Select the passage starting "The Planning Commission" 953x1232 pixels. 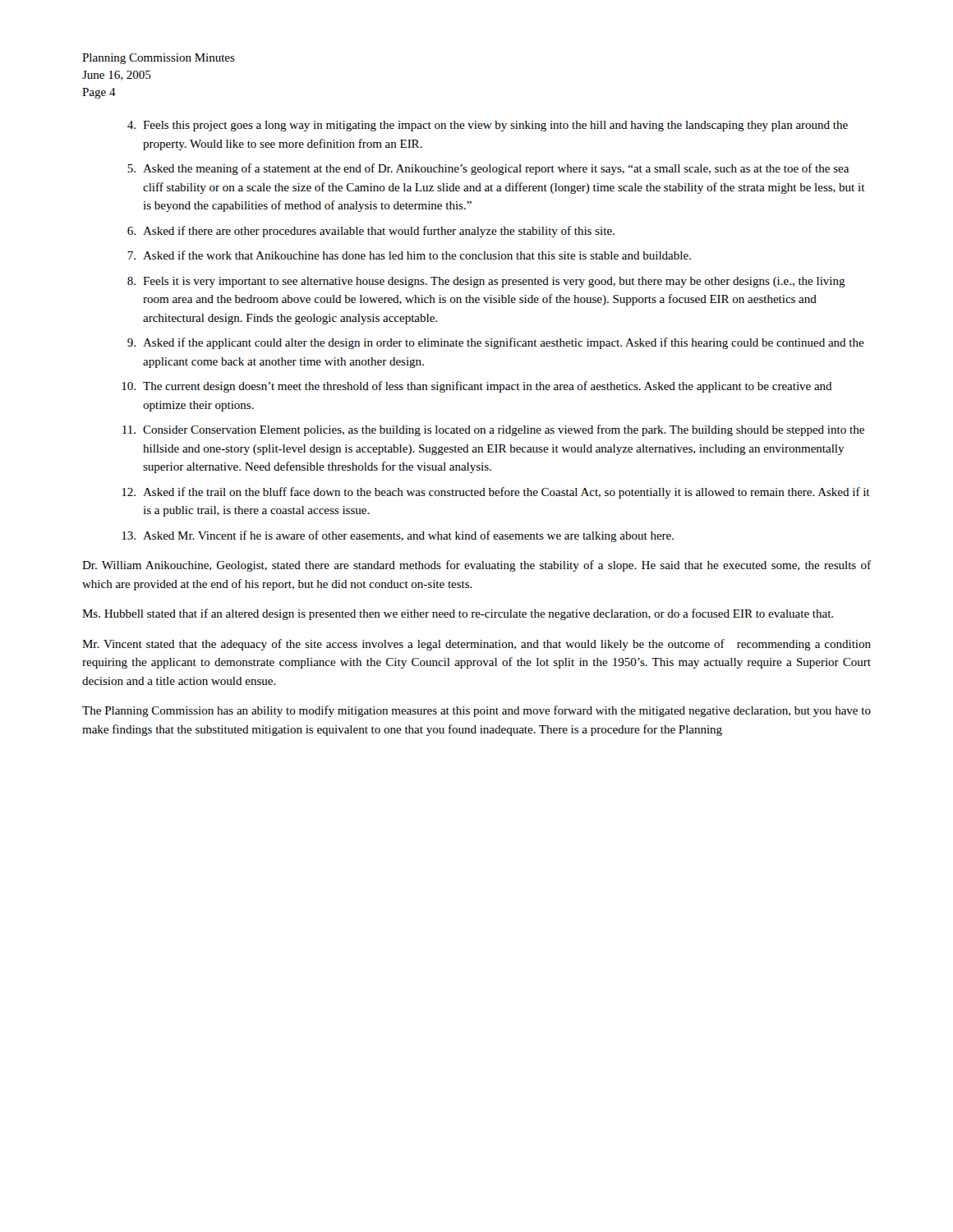pos(476,720)
